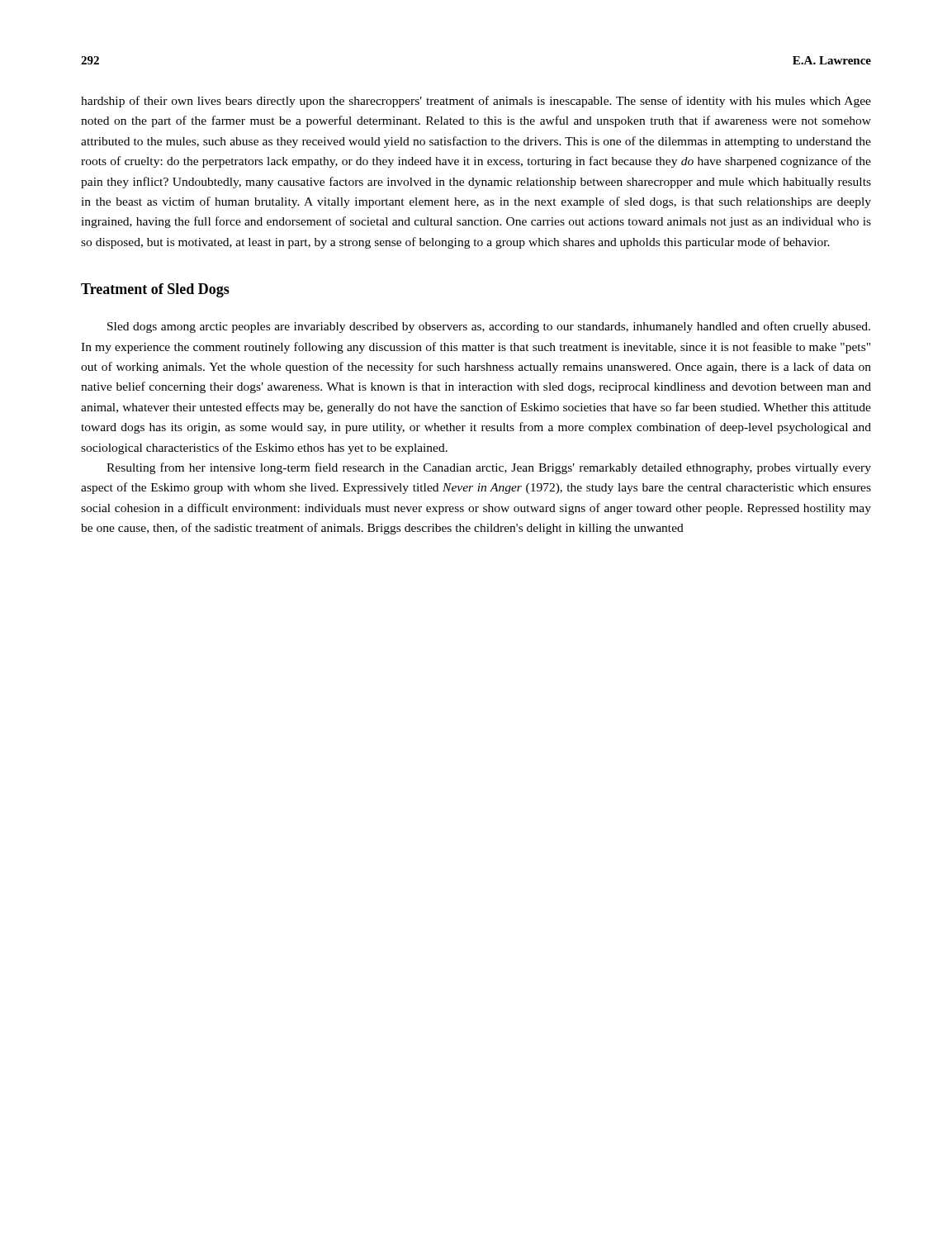Point to the block beginning "hardship of their"
Viewport: 952px width, 1239px height.
pyautogui.click(x=476, y=171)
